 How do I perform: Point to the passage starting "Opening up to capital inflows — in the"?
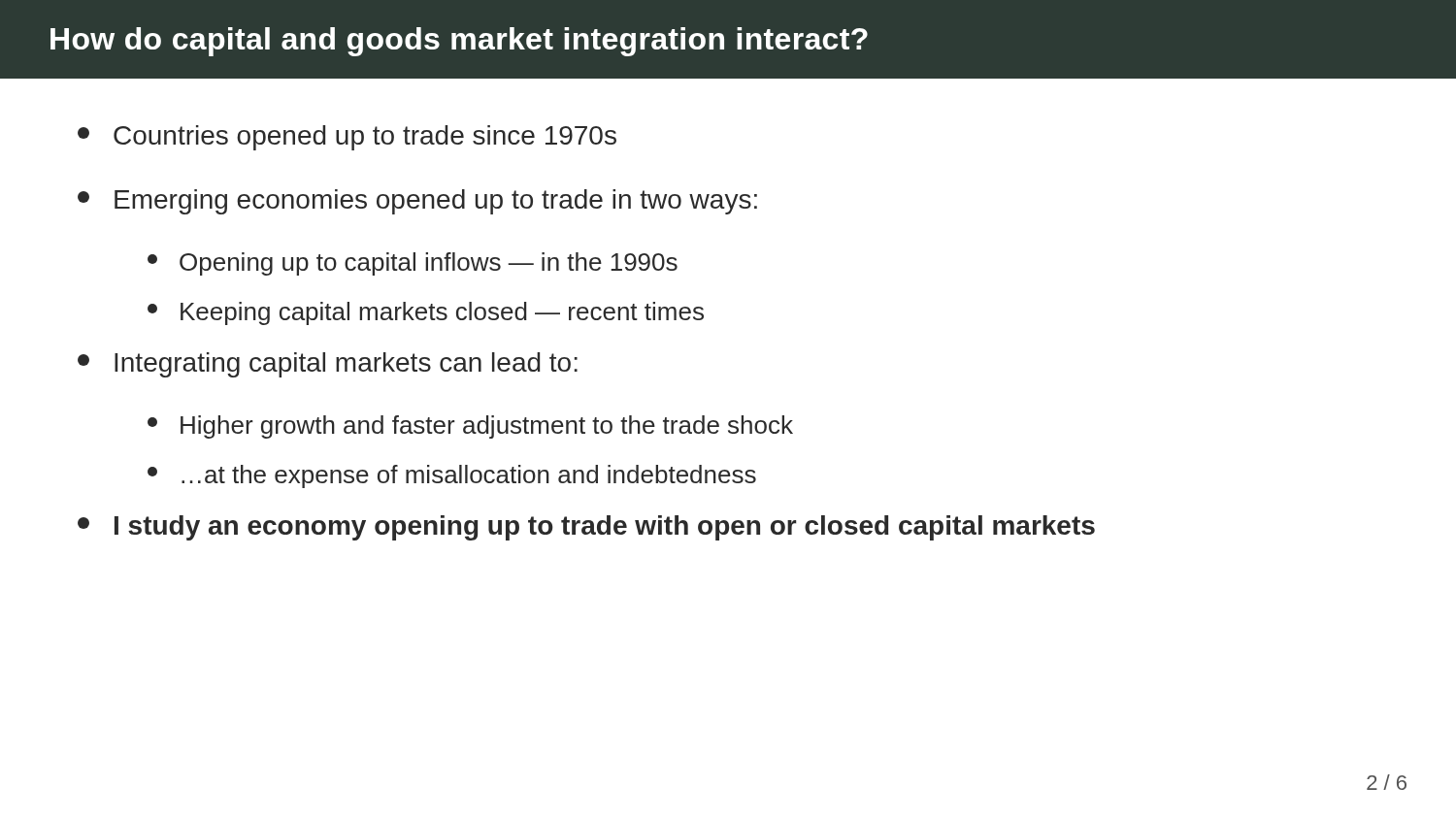(413, 262)
